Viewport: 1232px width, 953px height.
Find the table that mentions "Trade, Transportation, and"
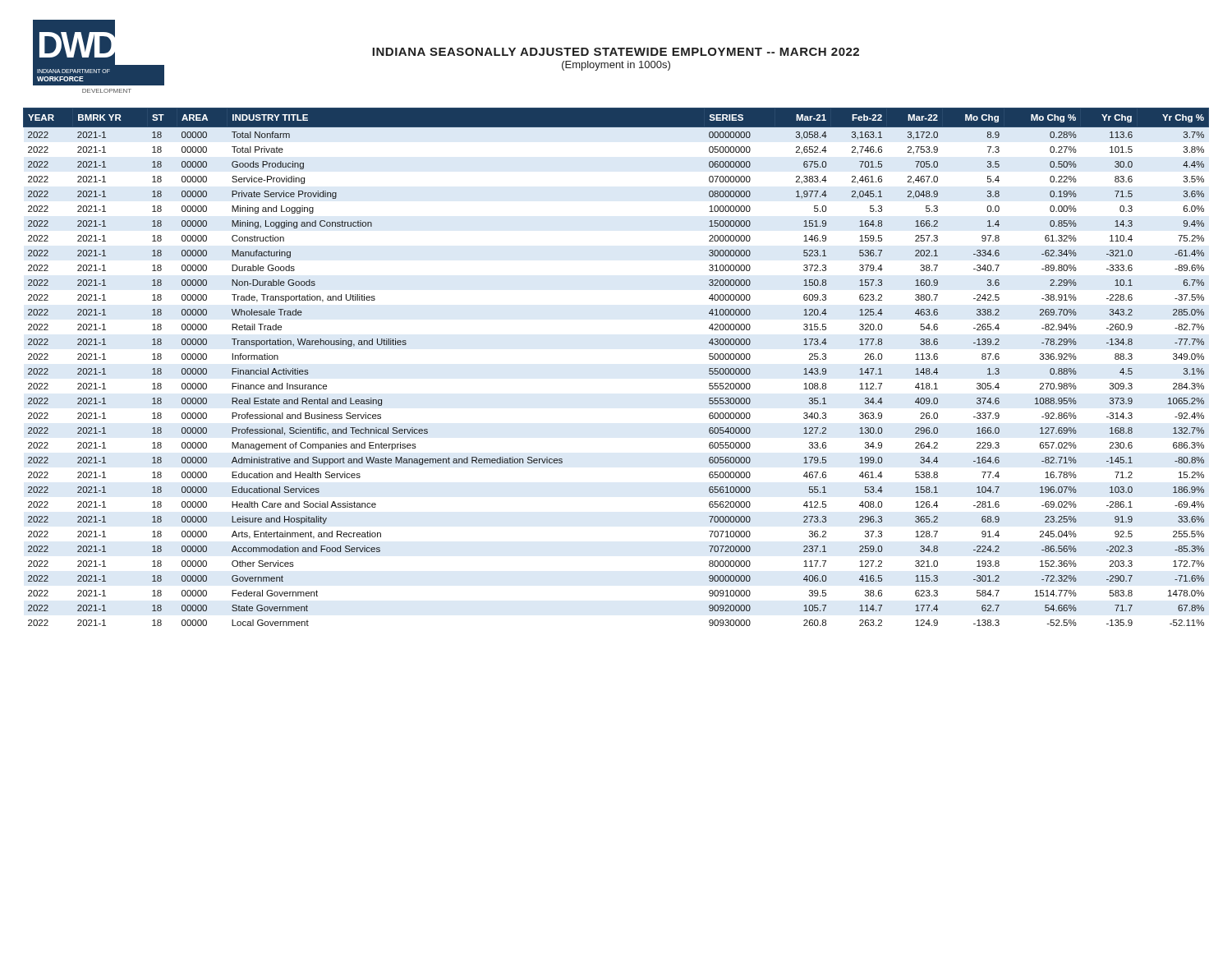[616, 369]
